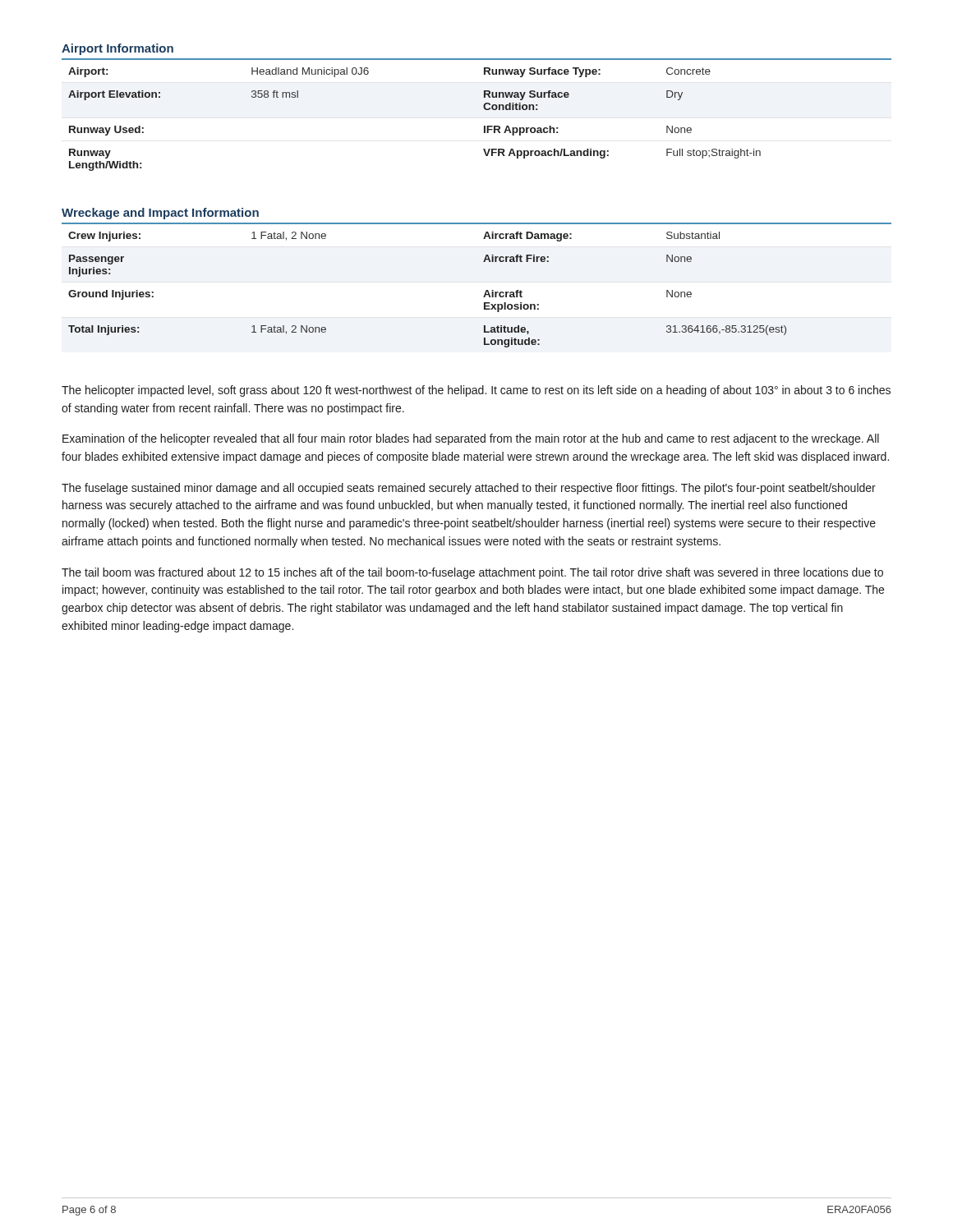The width and height of the screenshot is (953, 1232).
Task: Find the text block containing "The tail boom was fractured about"
Action: click(473, 599)
